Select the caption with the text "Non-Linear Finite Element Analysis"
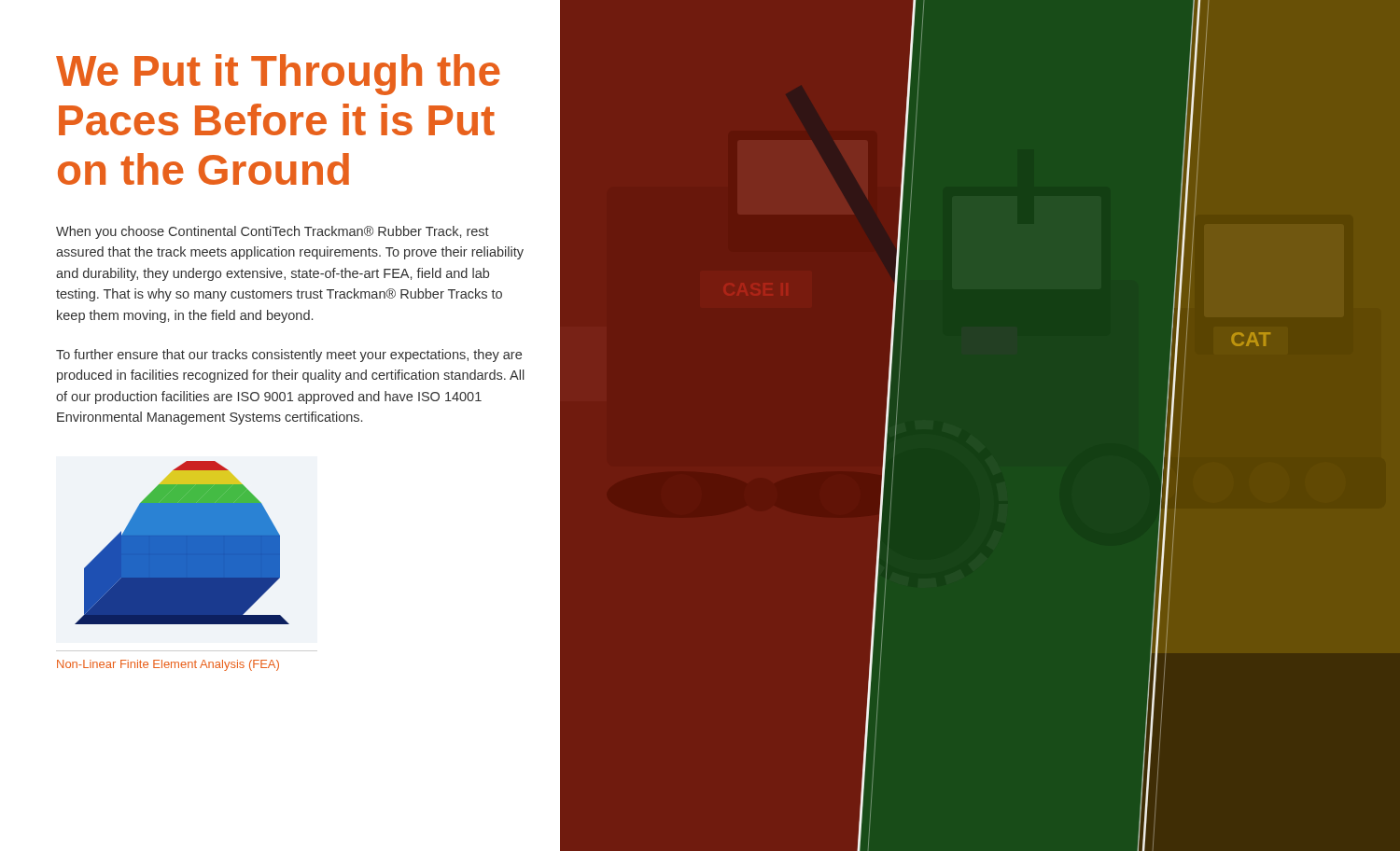Viewport: 1400px width, 851px height. click(168, 664)
